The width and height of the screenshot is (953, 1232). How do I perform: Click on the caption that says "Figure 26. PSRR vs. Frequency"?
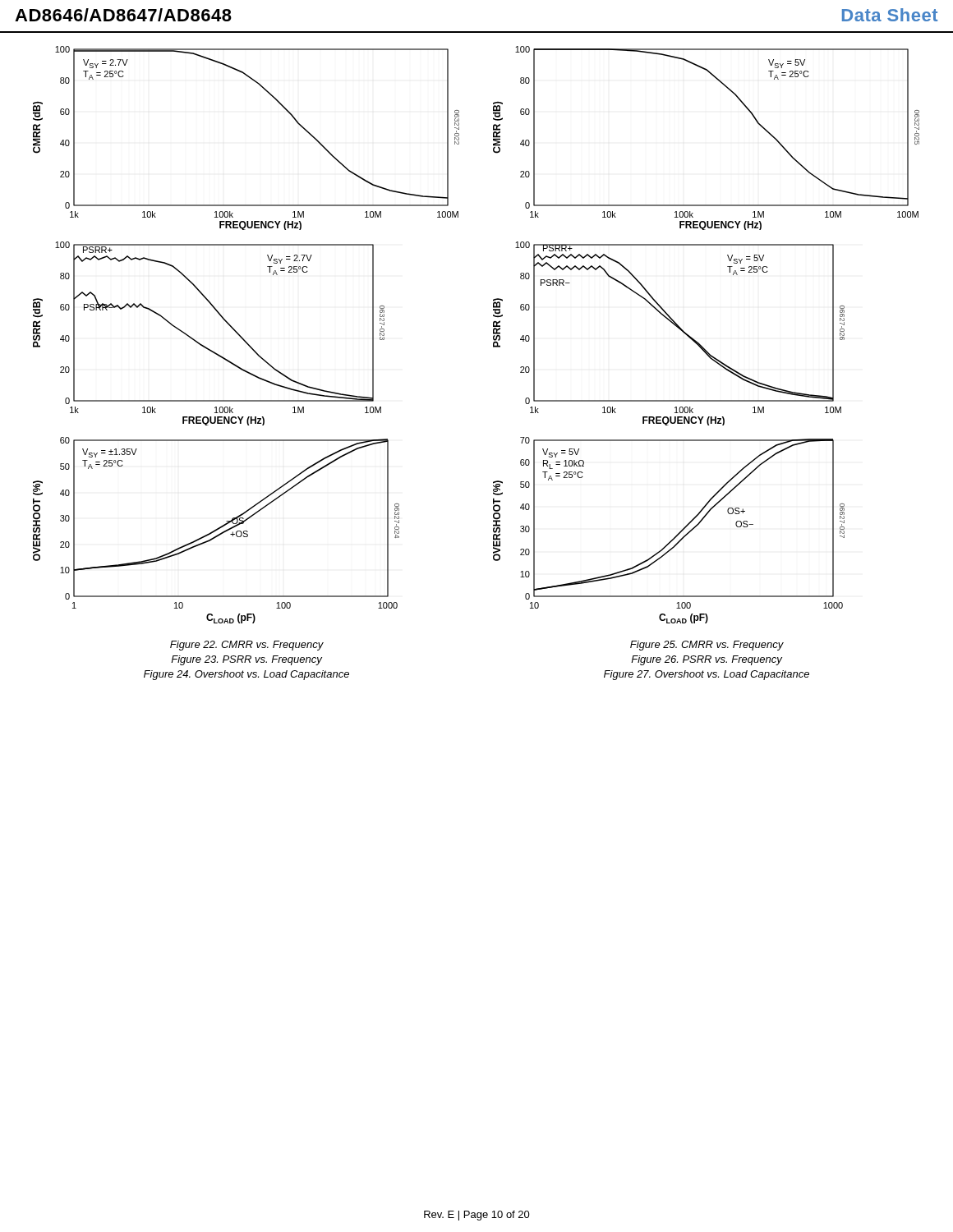coord(707,659)
